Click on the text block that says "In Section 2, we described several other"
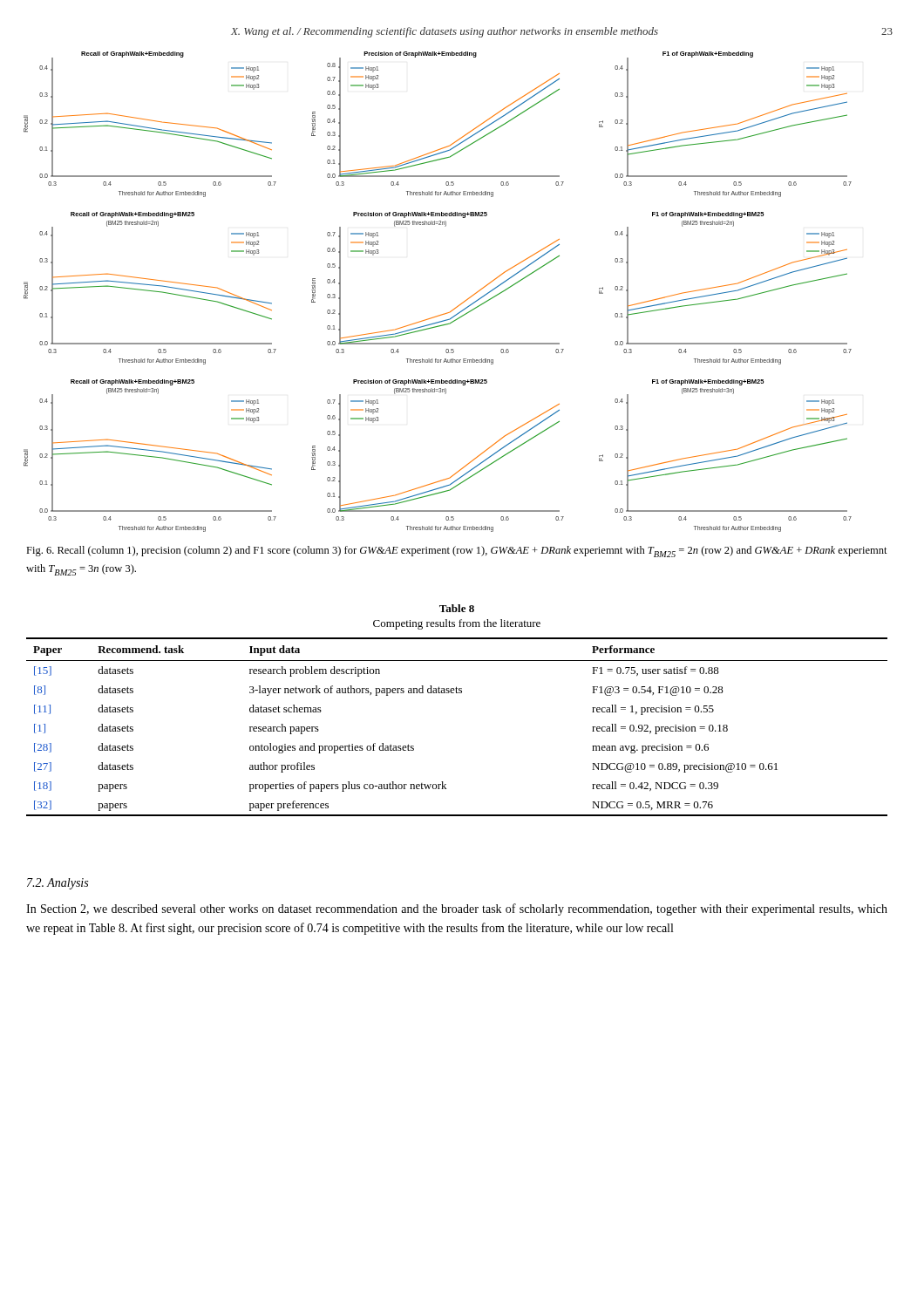 coord(457,919)
